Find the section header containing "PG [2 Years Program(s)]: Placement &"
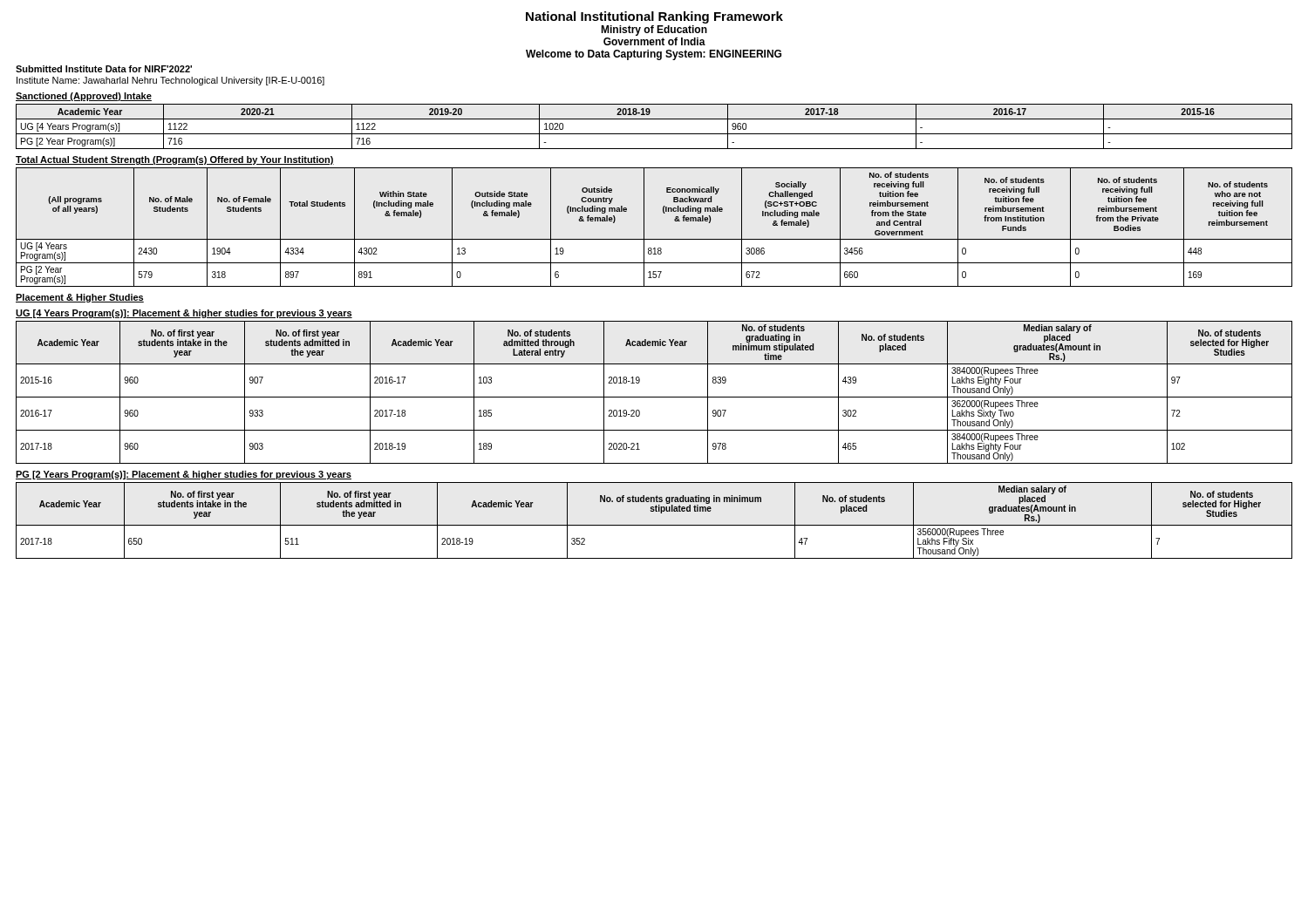The height and width of the screenshot is (924, 1308). click(x=184, y=474)
